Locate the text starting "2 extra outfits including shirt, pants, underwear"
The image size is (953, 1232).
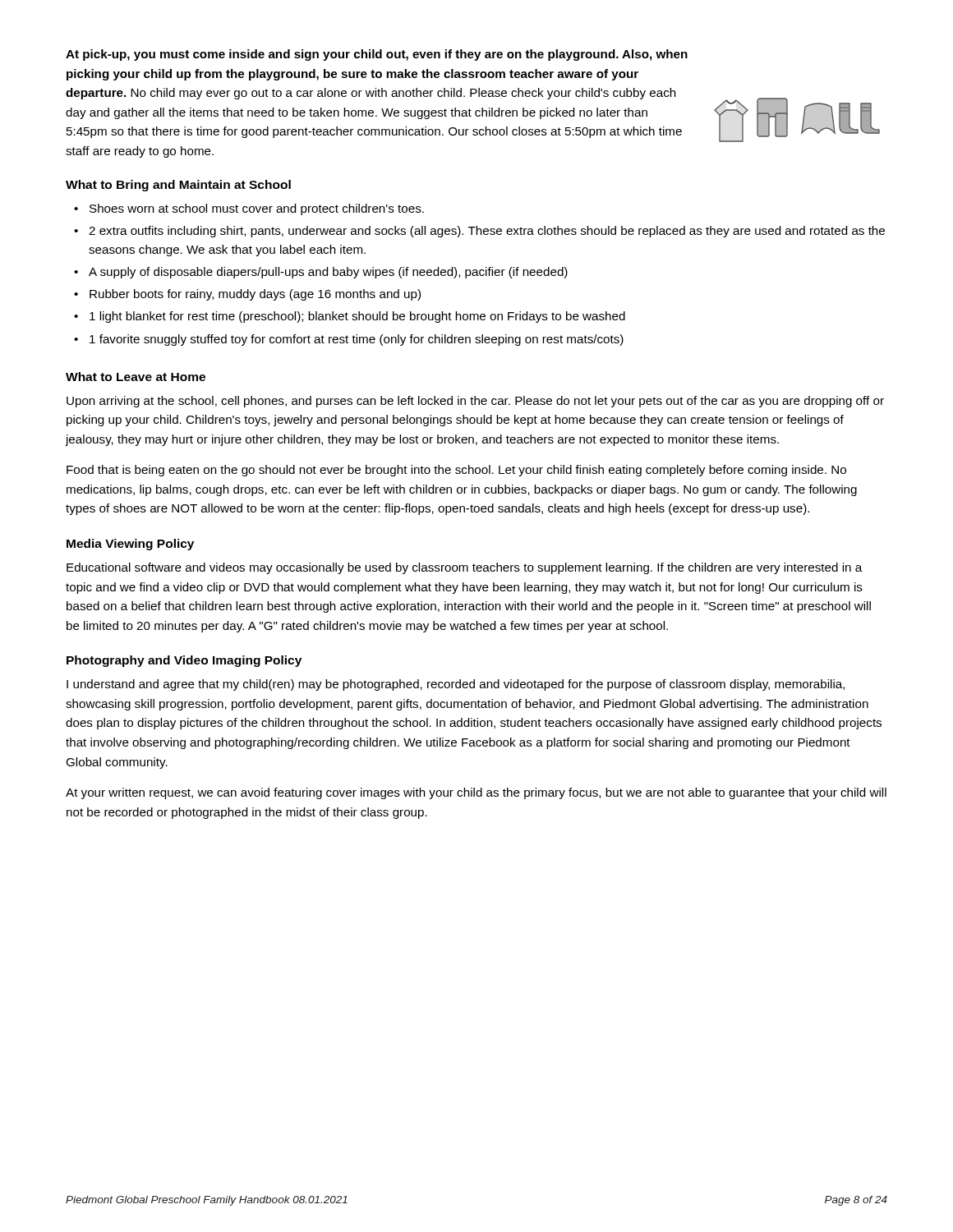[487, 240]
